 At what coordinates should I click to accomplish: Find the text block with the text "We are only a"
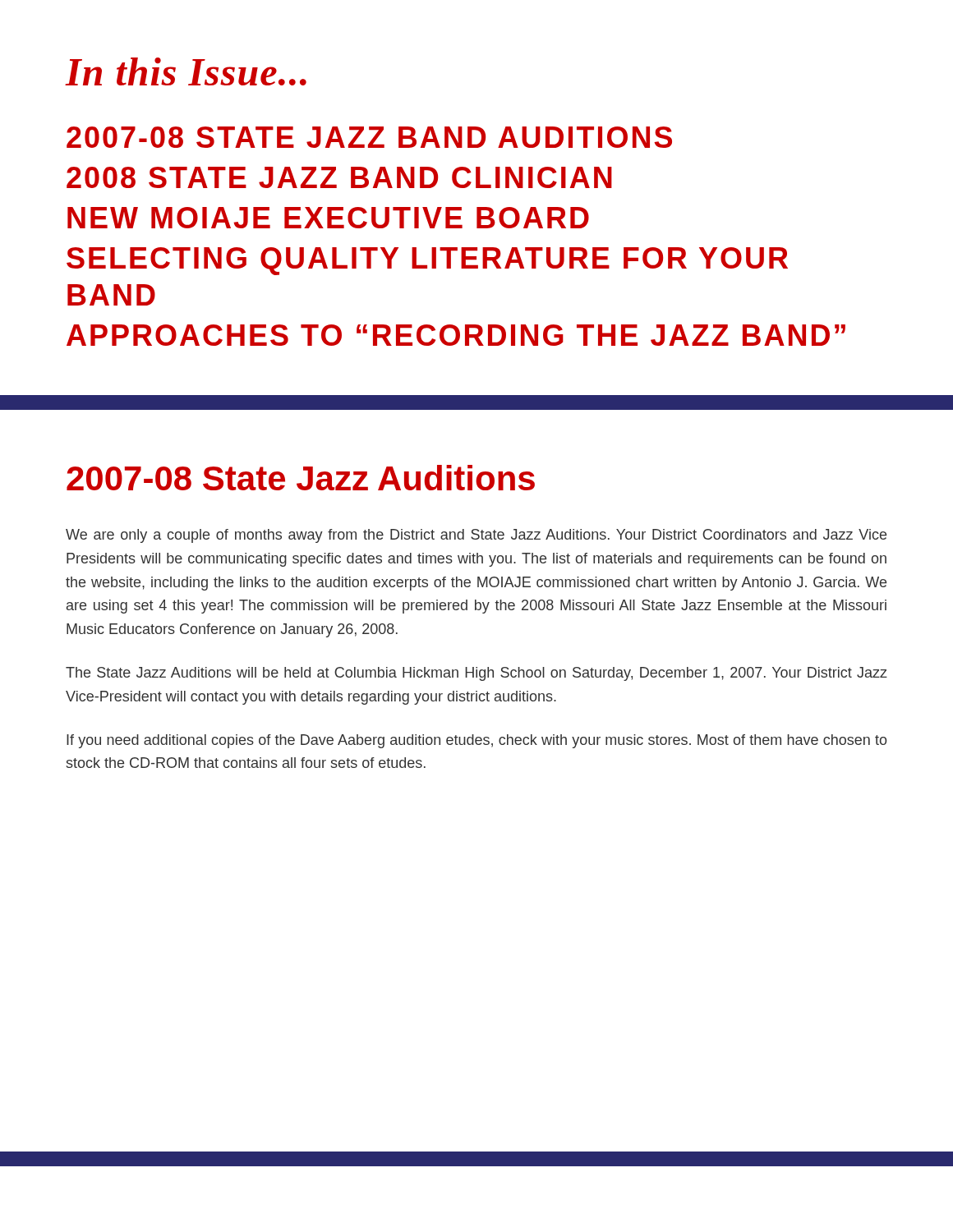point(476,582)
